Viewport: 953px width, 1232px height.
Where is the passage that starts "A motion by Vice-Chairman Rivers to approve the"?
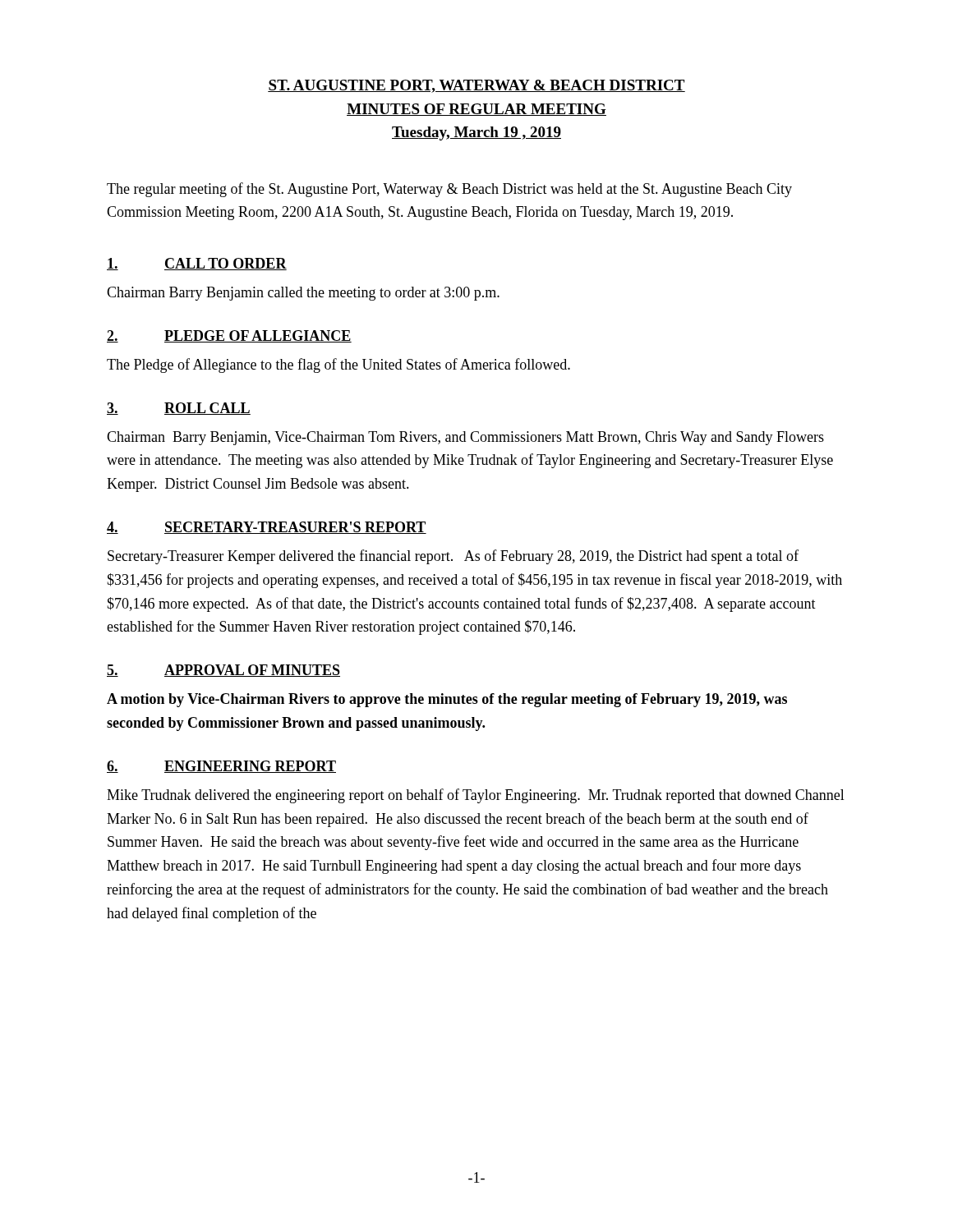(x=447, y=711)
